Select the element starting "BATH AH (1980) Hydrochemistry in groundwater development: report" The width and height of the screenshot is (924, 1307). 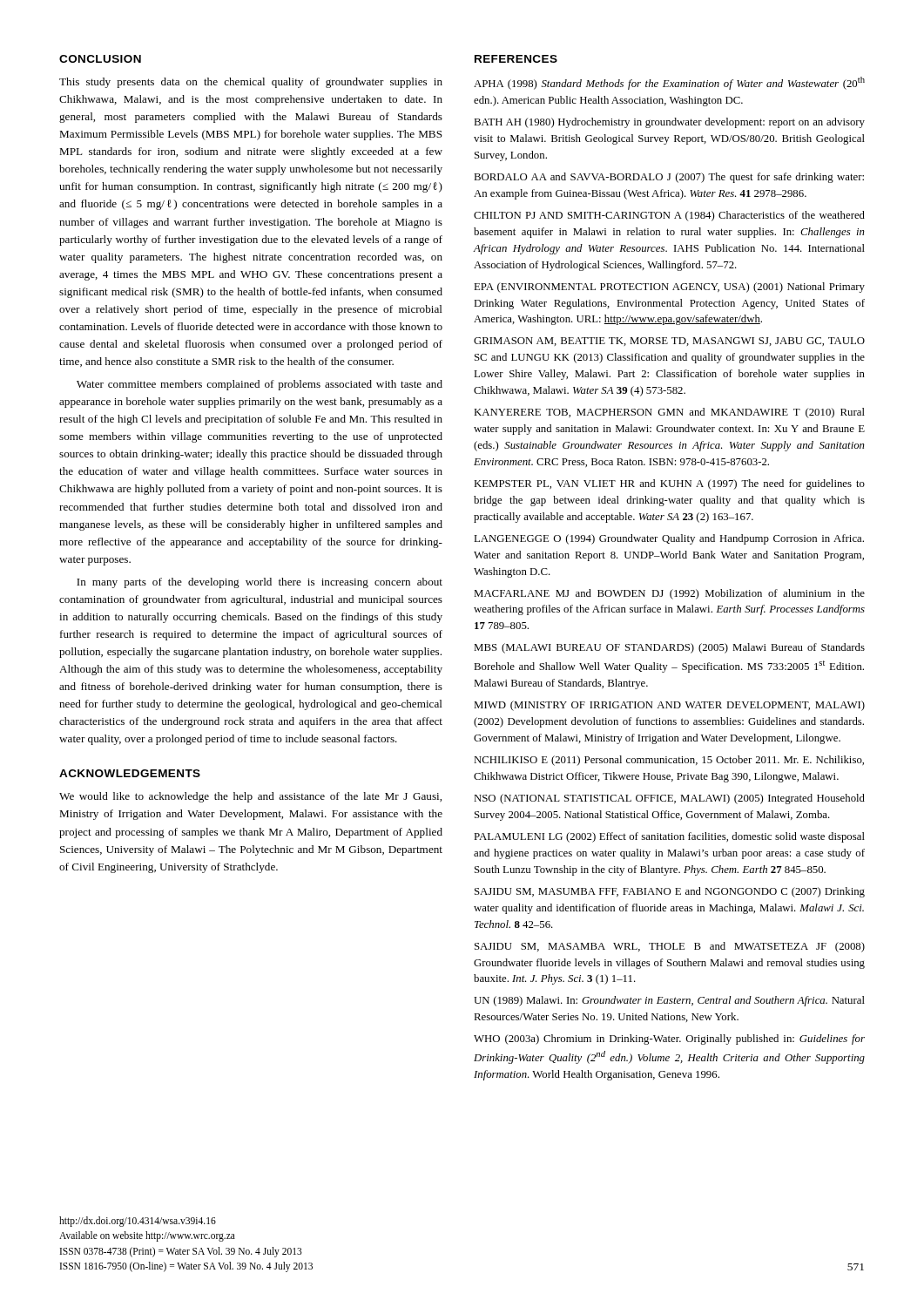click(669, 139)
